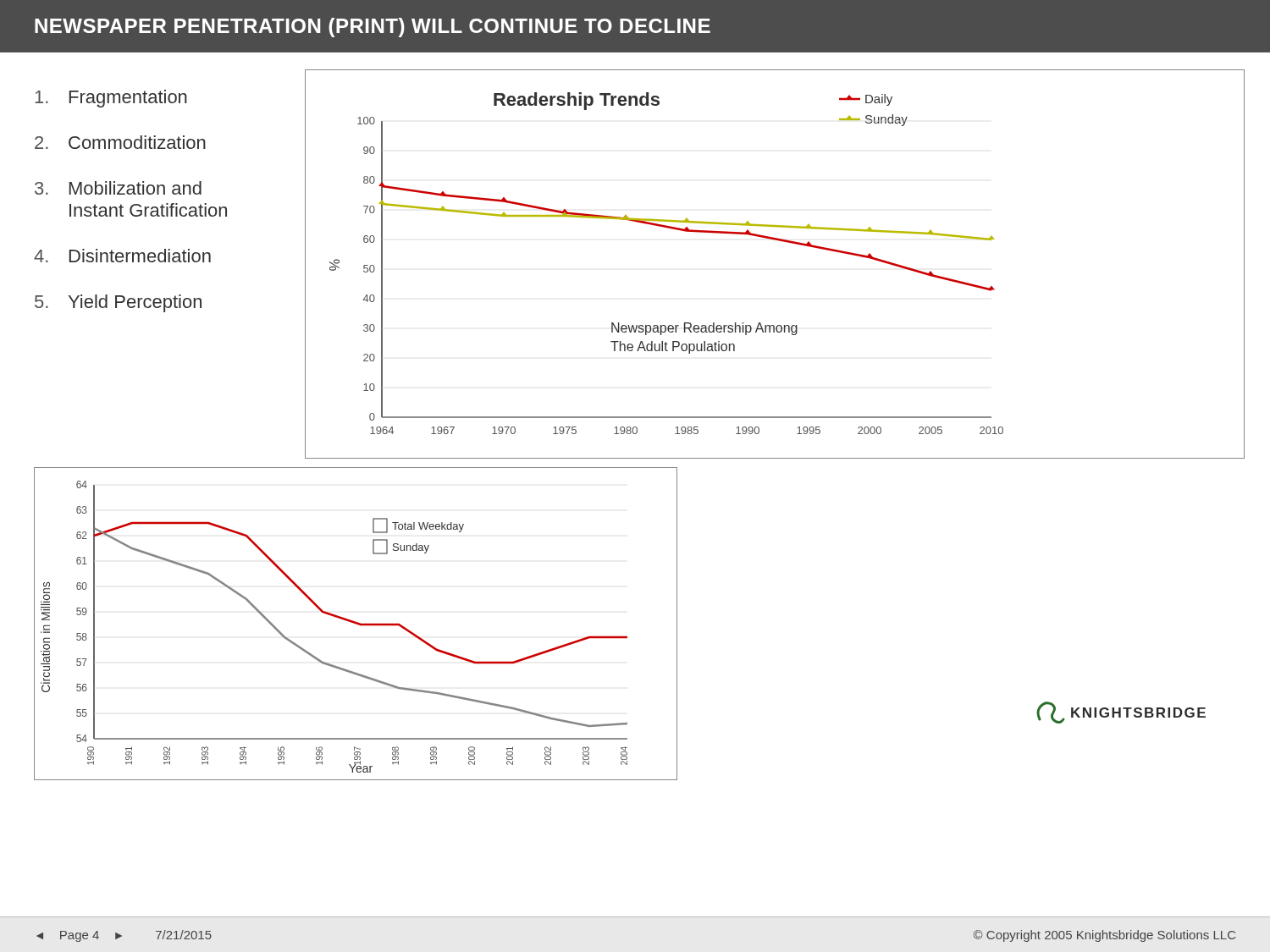Find the logo
Viewport: 1270px width, 952px height.
point(1126,713)
